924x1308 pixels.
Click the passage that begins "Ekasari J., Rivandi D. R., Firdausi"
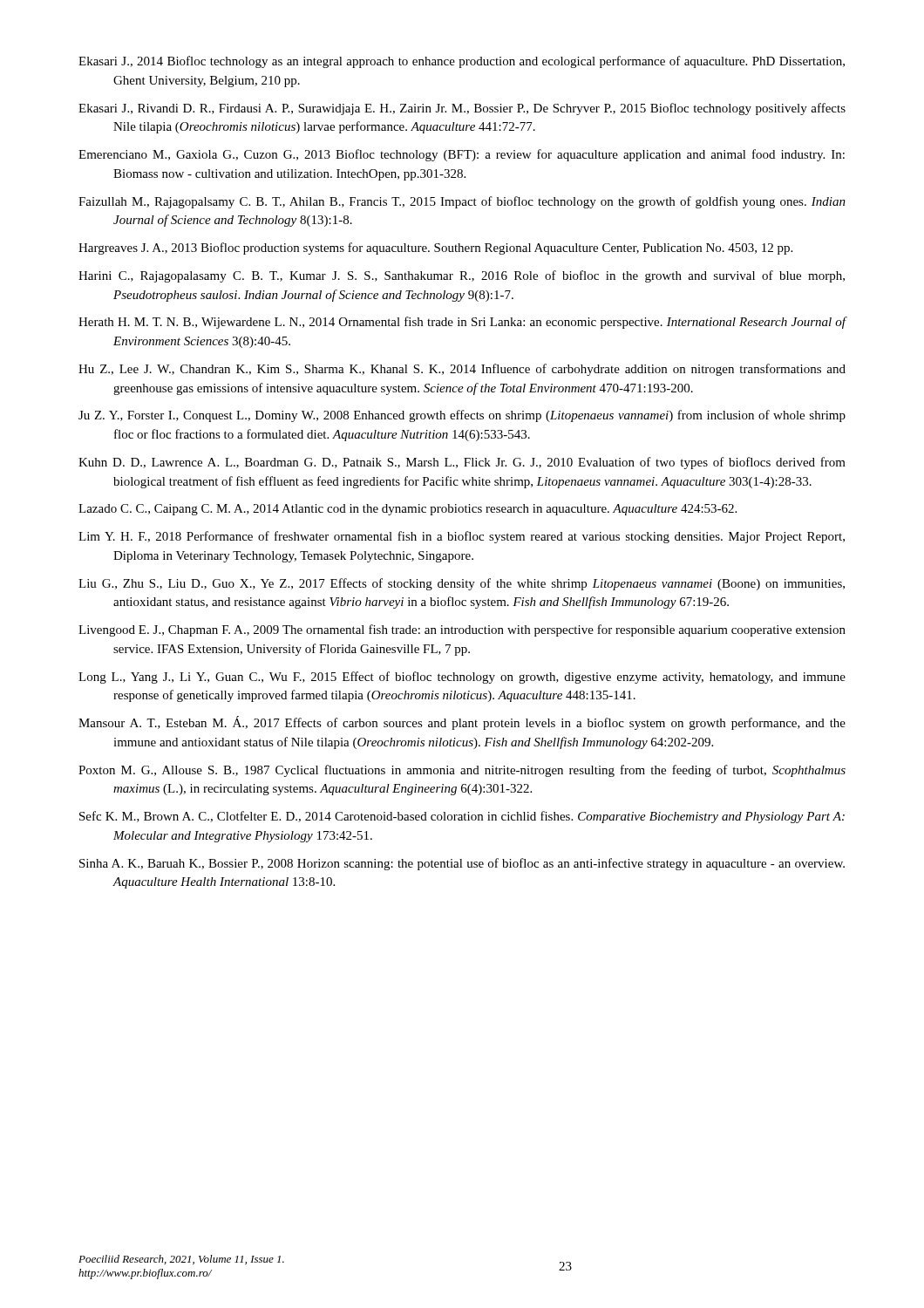[x=462, y=117]
